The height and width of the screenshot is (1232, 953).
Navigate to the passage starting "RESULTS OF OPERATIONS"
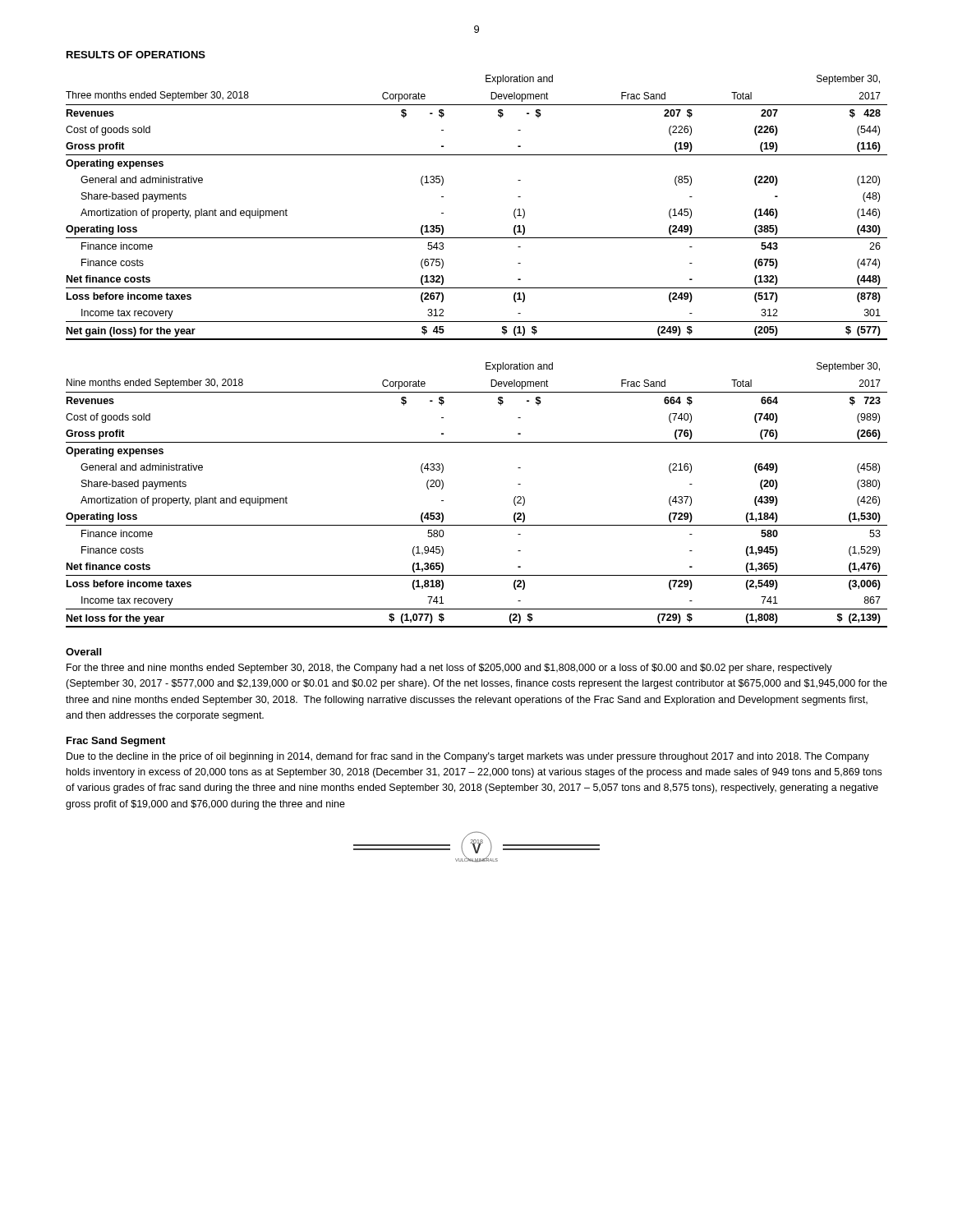point(136,55)
